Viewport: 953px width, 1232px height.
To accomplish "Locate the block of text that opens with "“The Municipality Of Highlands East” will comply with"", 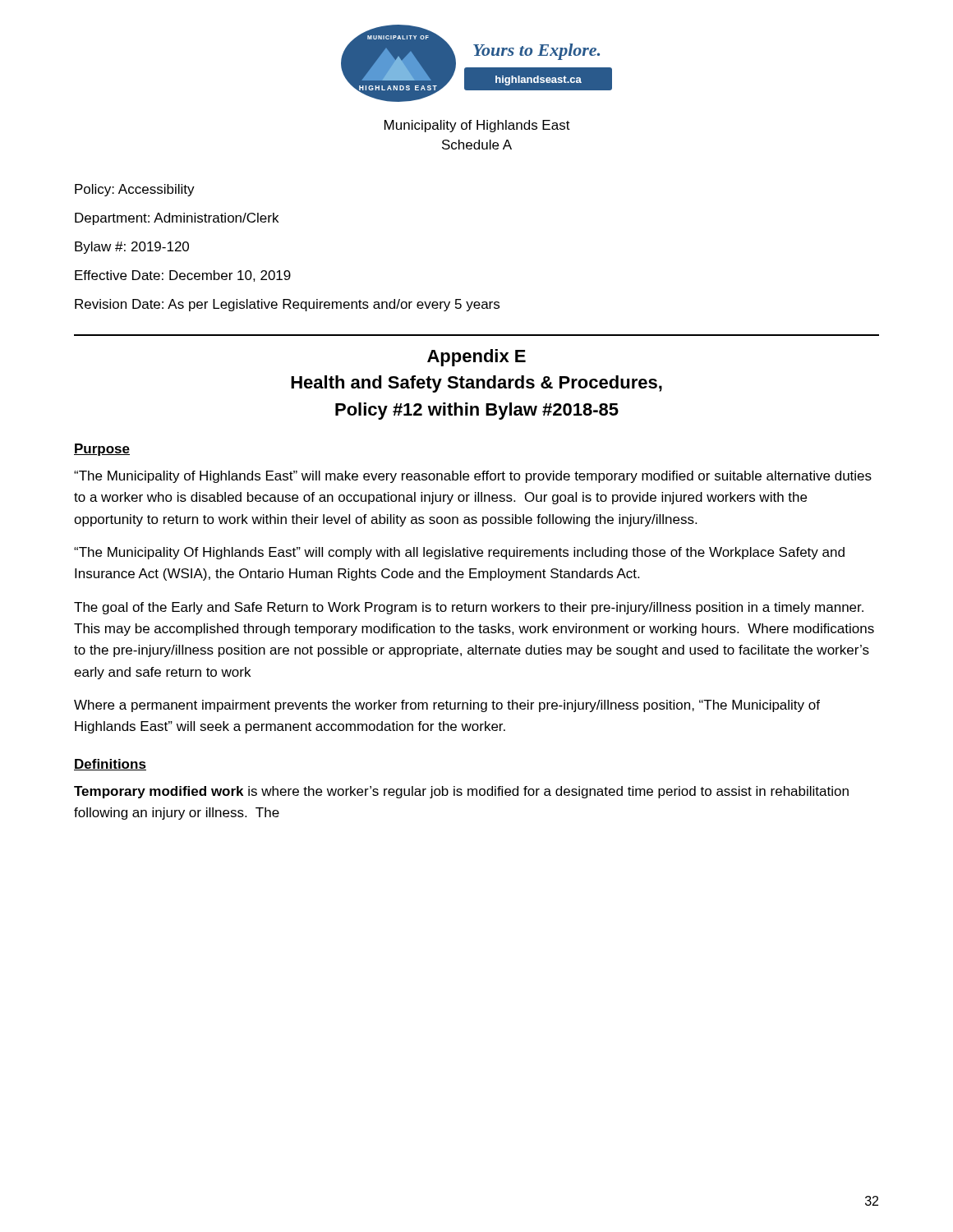I will [460, 563].
